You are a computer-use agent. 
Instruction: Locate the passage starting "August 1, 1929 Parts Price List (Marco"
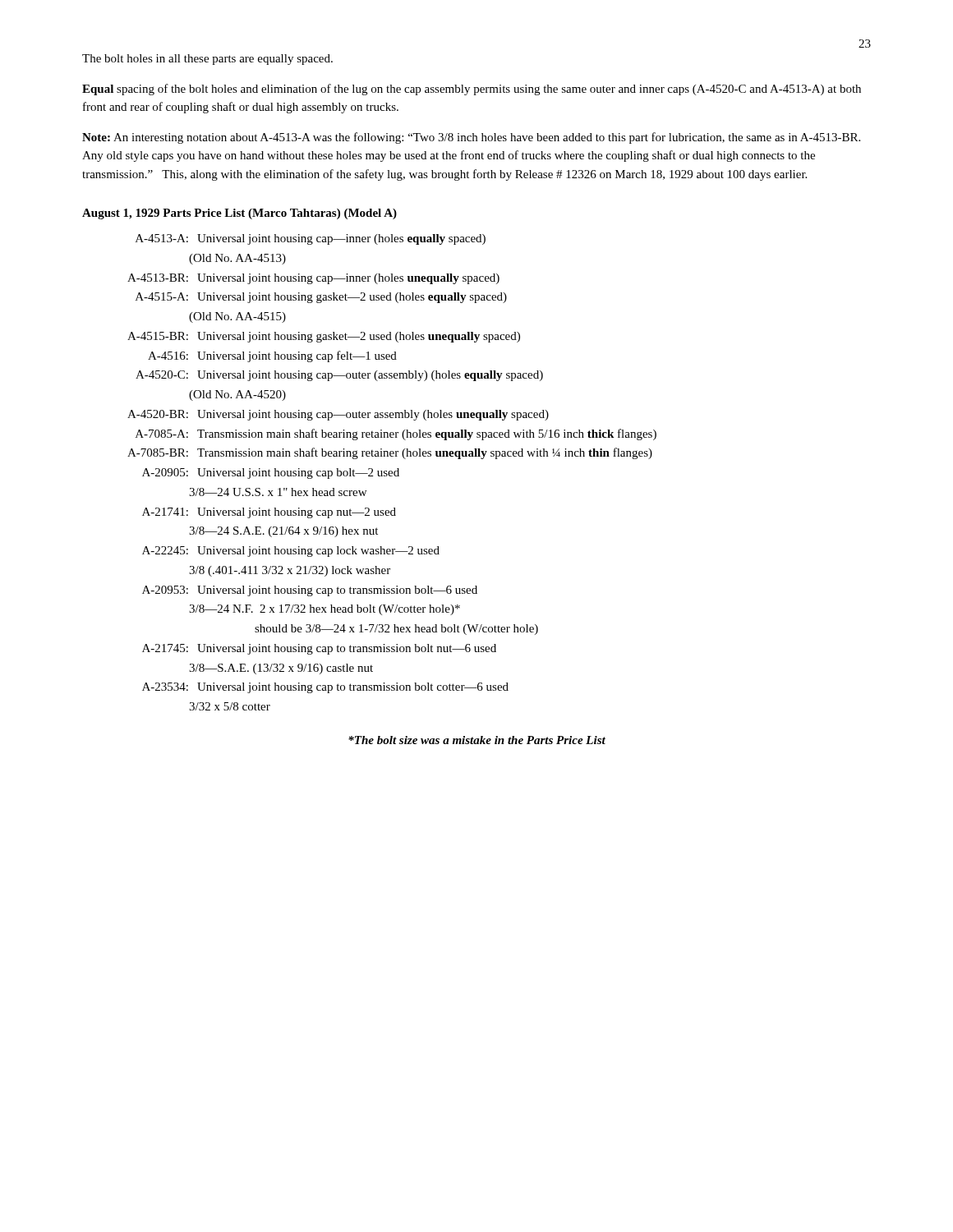pos(239,213)
